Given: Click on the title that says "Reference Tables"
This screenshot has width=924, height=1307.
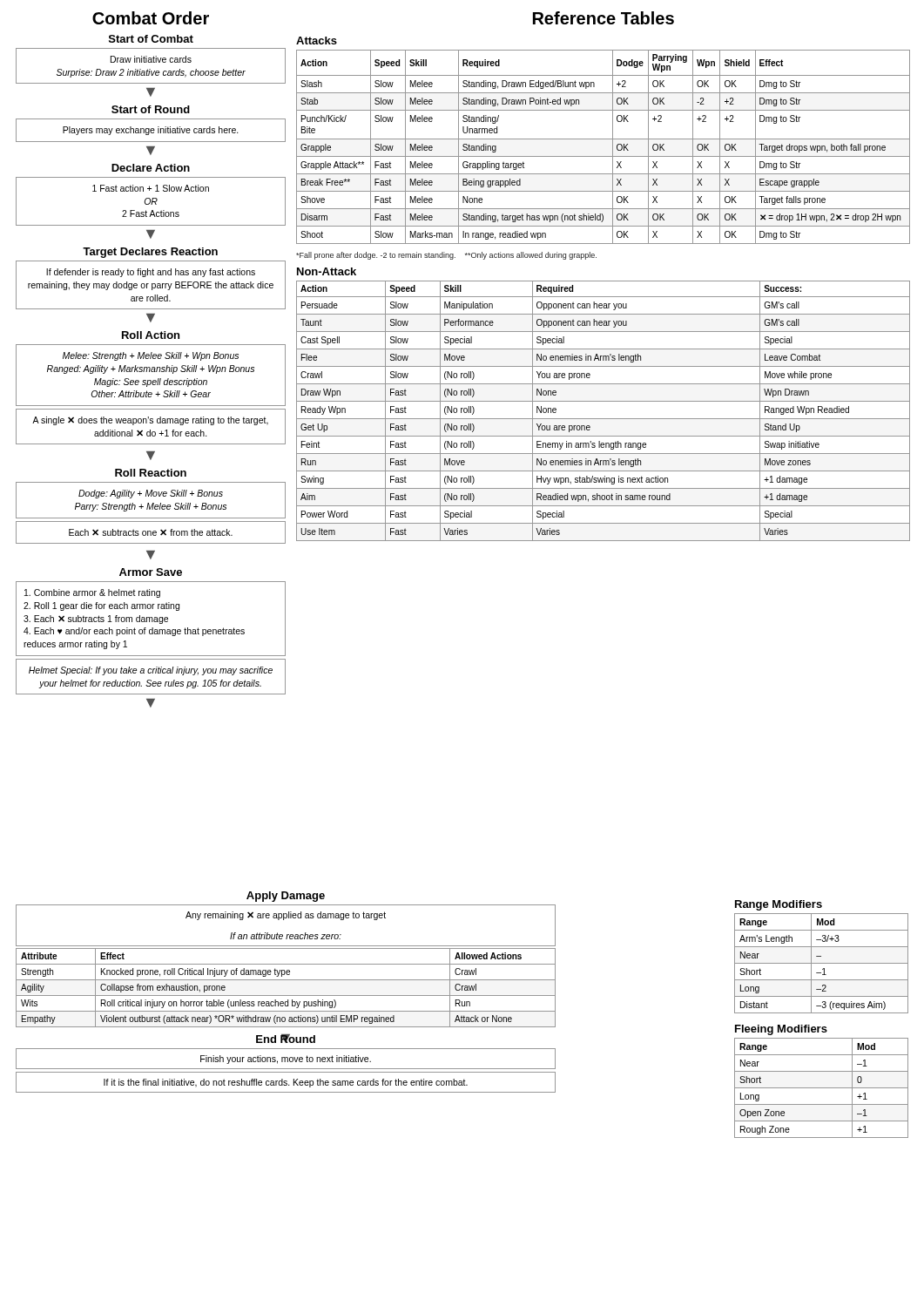Looking at the screenshot, I should [603, 19].
